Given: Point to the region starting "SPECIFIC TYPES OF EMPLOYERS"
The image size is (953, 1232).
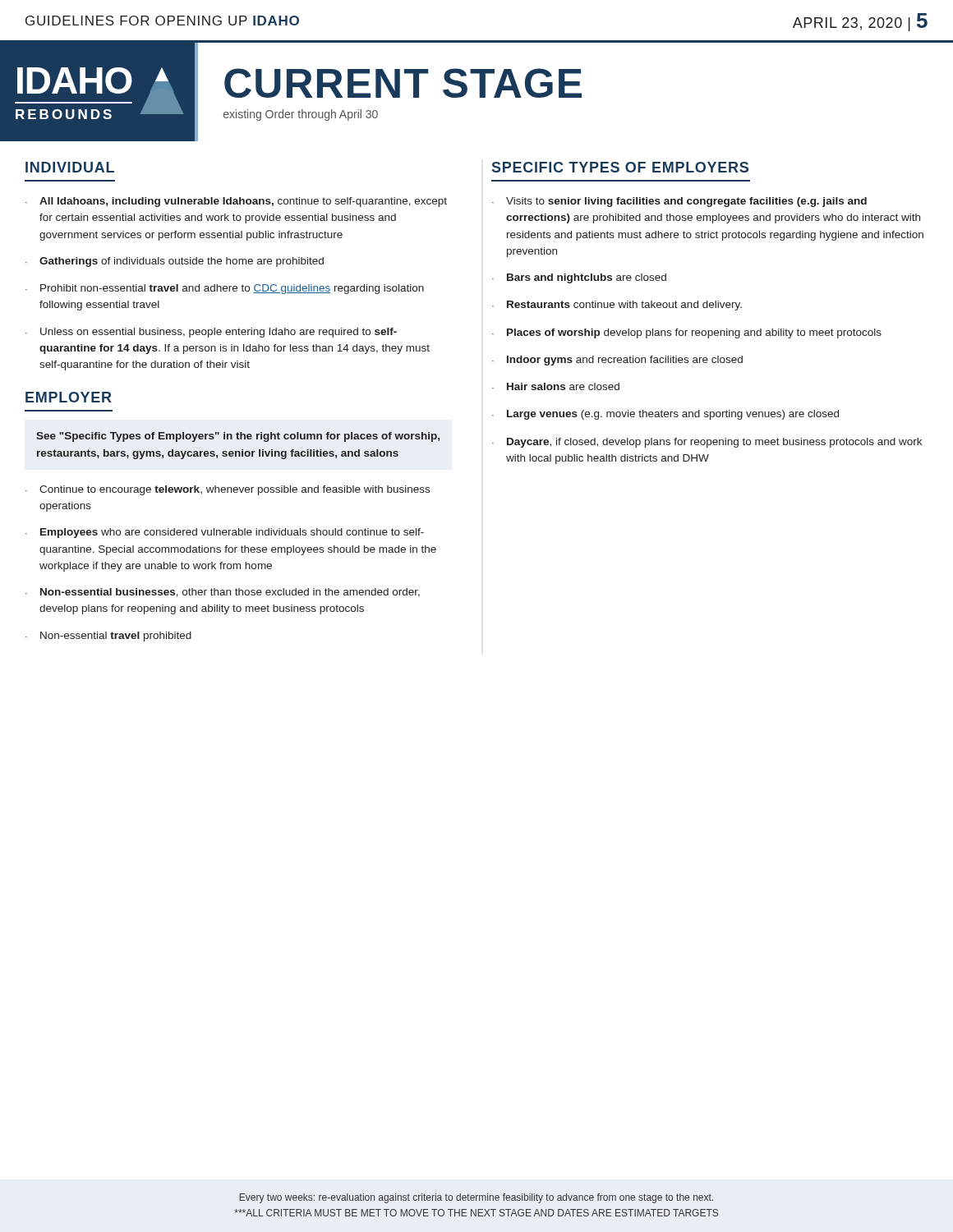Looking at the screenshot, I should point(620,168).
